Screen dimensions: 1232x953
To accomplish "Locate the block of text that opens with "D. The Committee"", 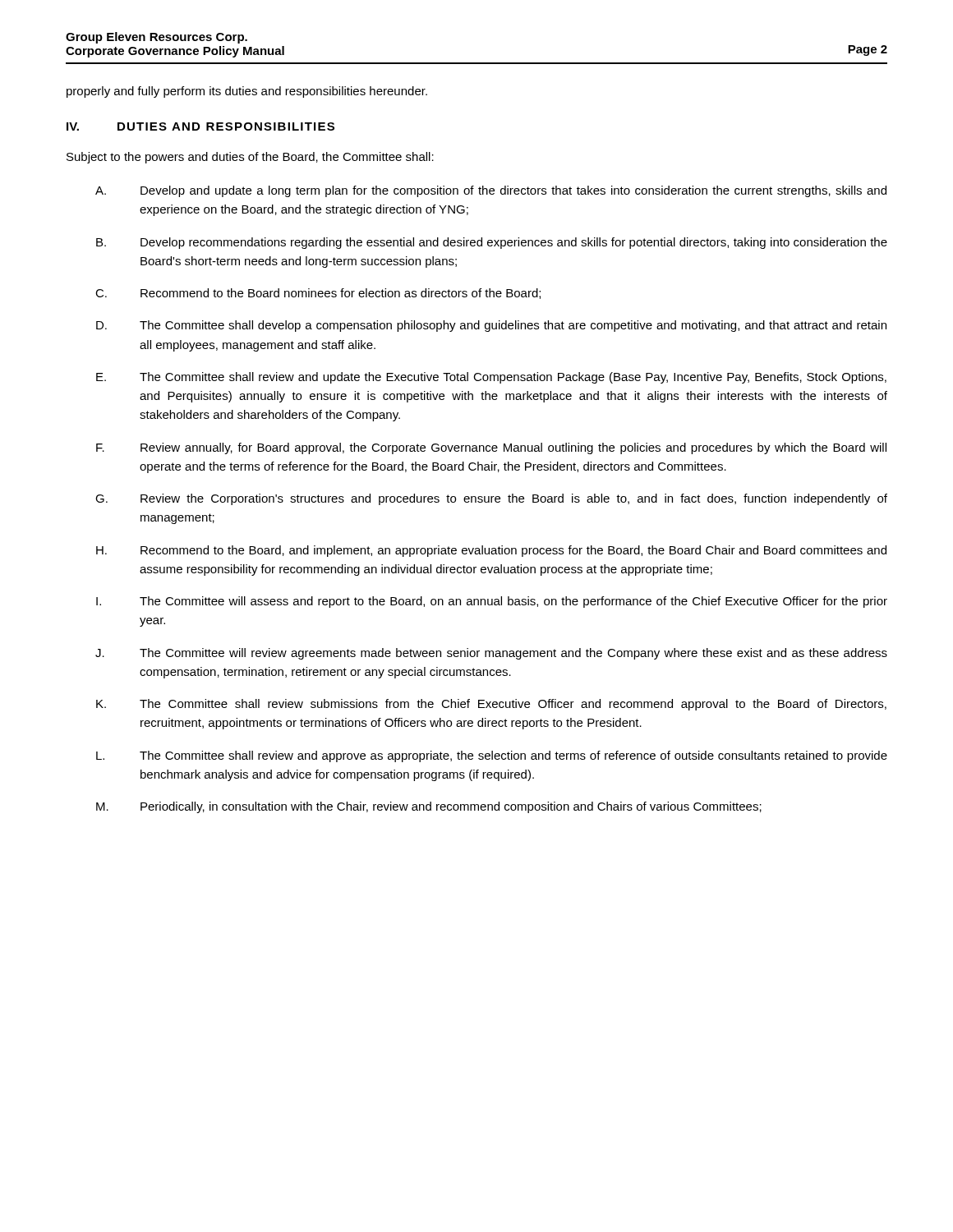I will (476, 335).
